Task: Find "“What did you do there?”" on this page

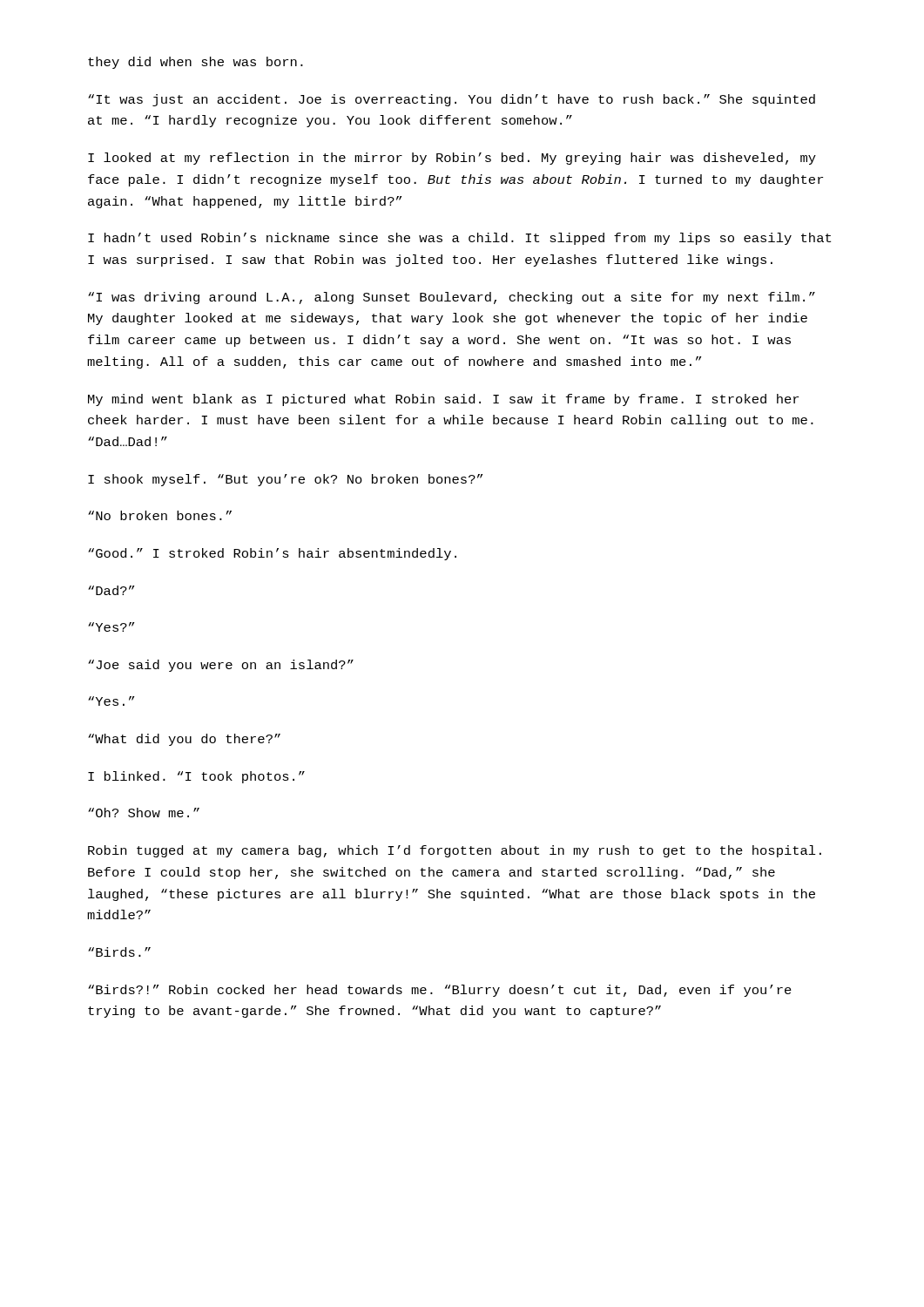Action: (184, 740)
